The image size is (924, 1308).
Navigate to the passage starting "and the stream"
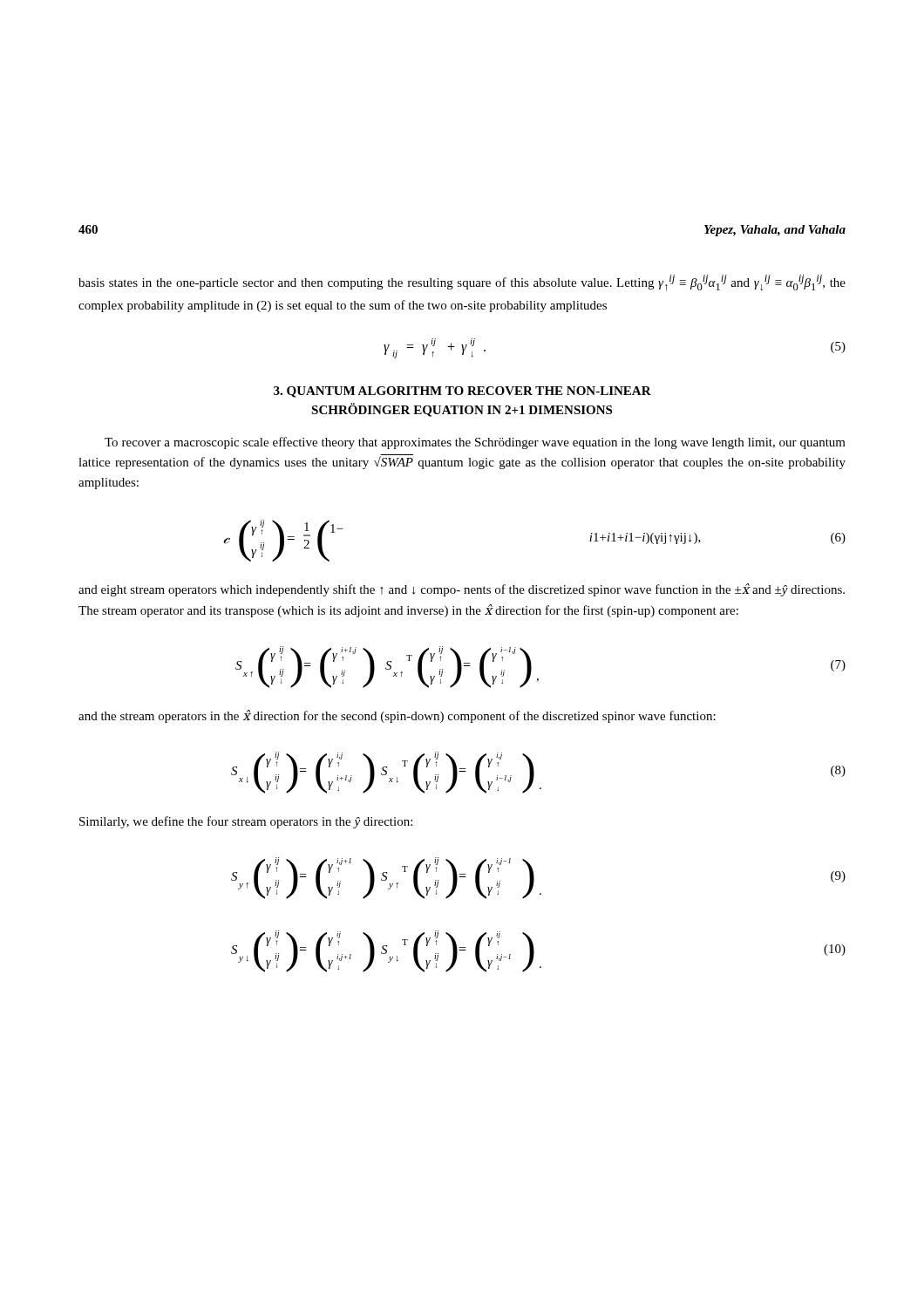[462, 716]
